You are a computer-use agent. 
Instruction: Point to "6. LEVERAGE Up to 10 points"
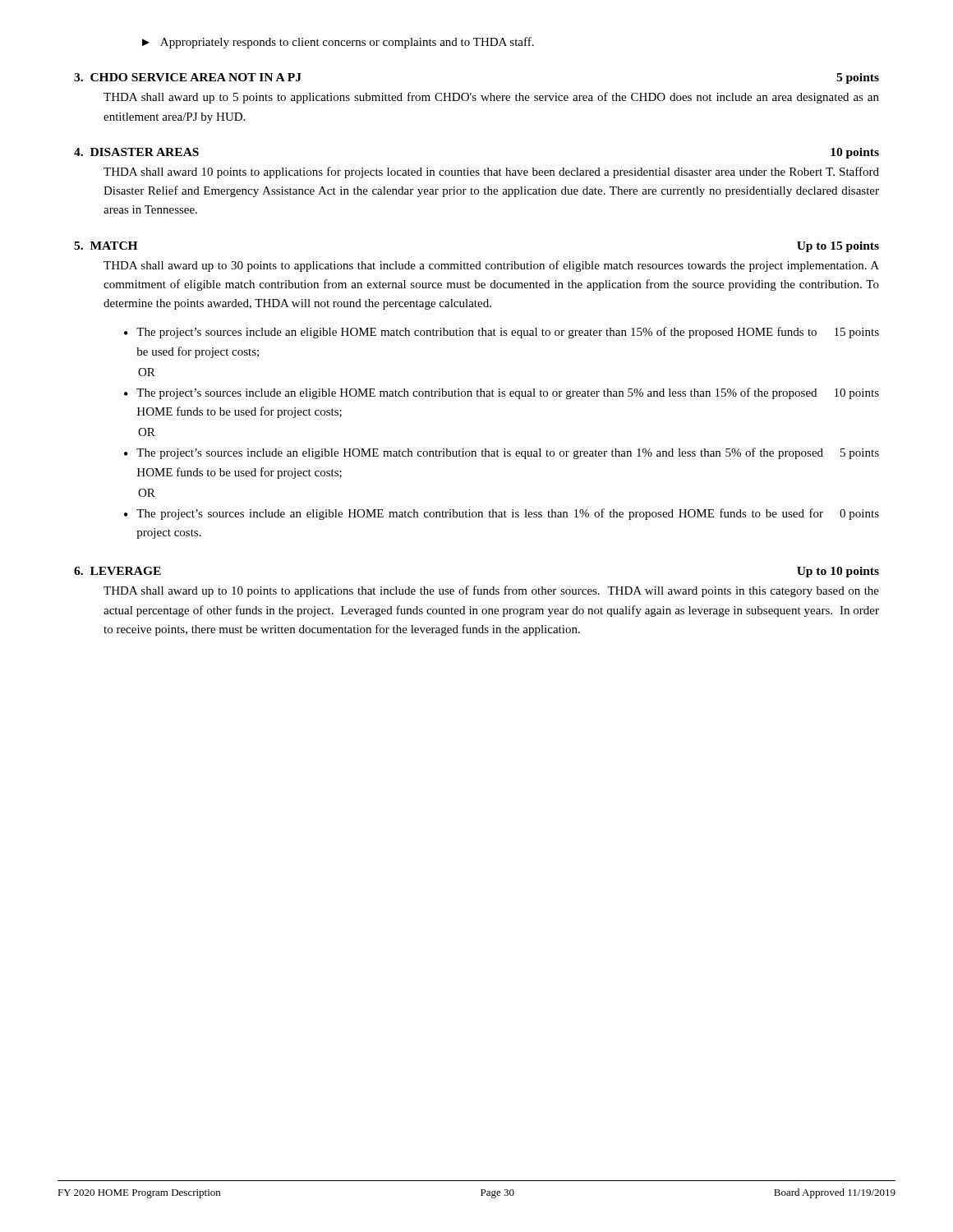point(111,572)
